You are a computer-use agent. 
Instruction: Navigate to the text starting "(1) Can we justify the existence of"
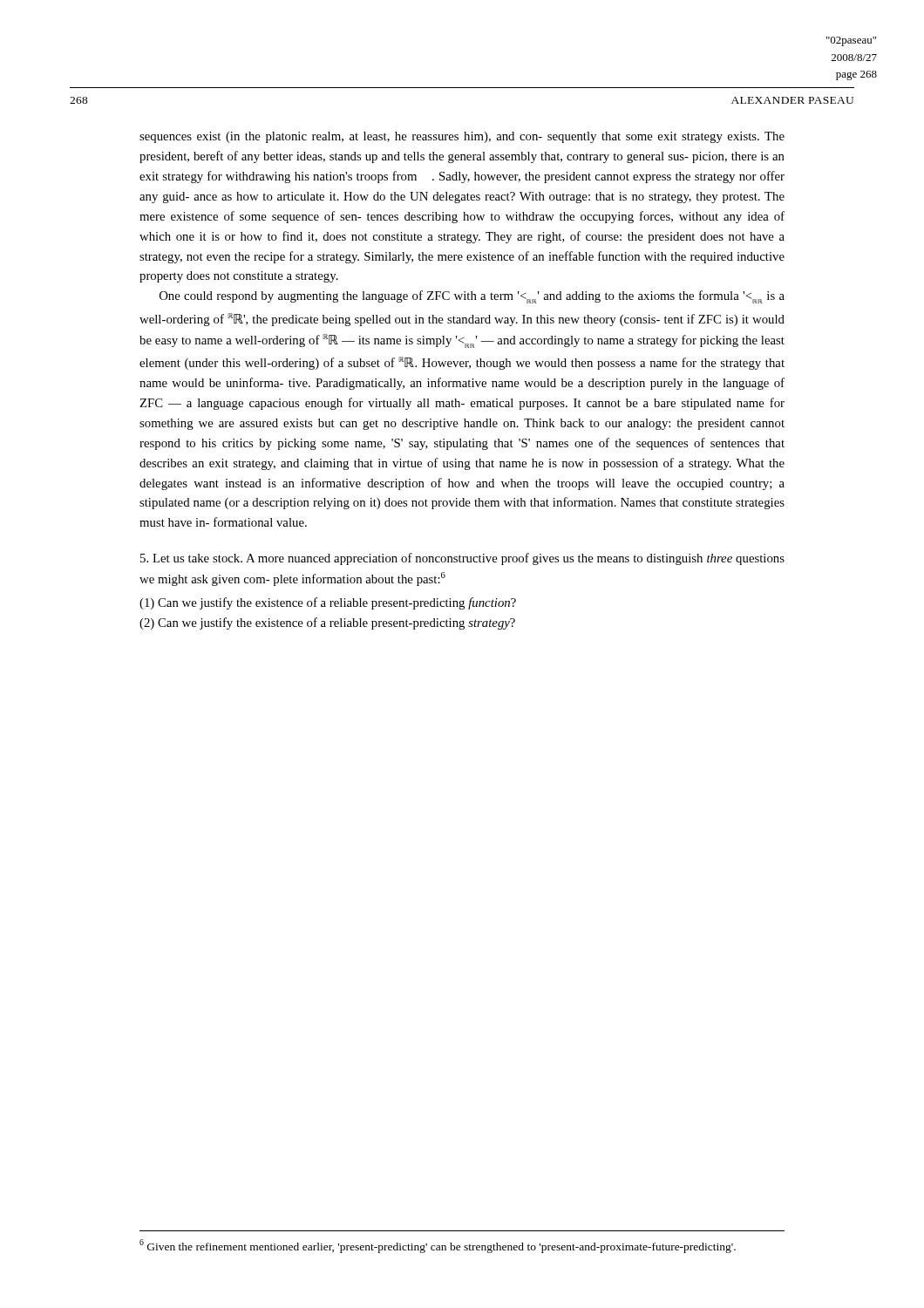[x=462, y=603]
